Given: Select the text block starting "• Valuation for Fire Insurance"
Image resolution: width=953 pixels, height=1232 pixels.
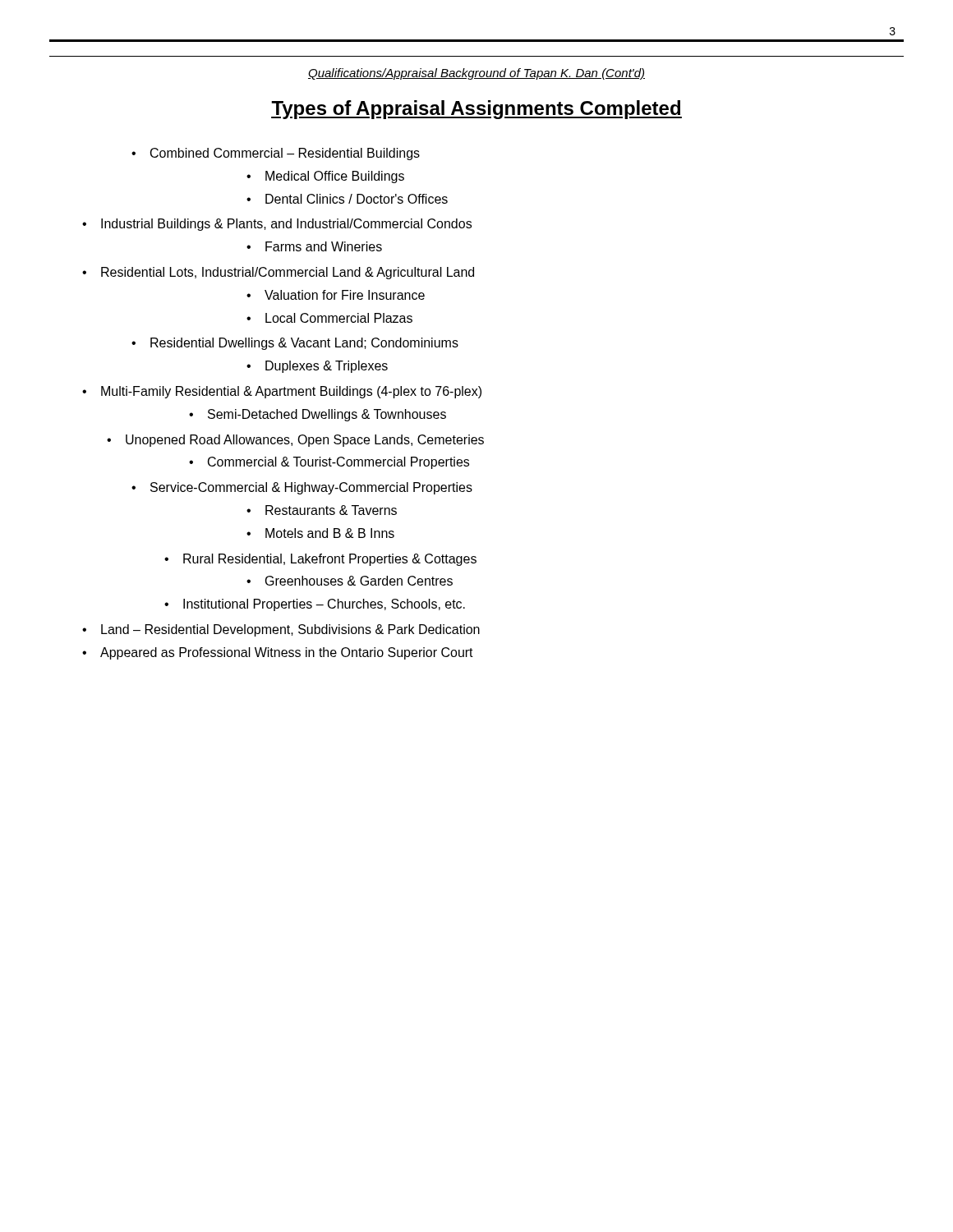Looking at the screenshot, I should coord(336,296).
